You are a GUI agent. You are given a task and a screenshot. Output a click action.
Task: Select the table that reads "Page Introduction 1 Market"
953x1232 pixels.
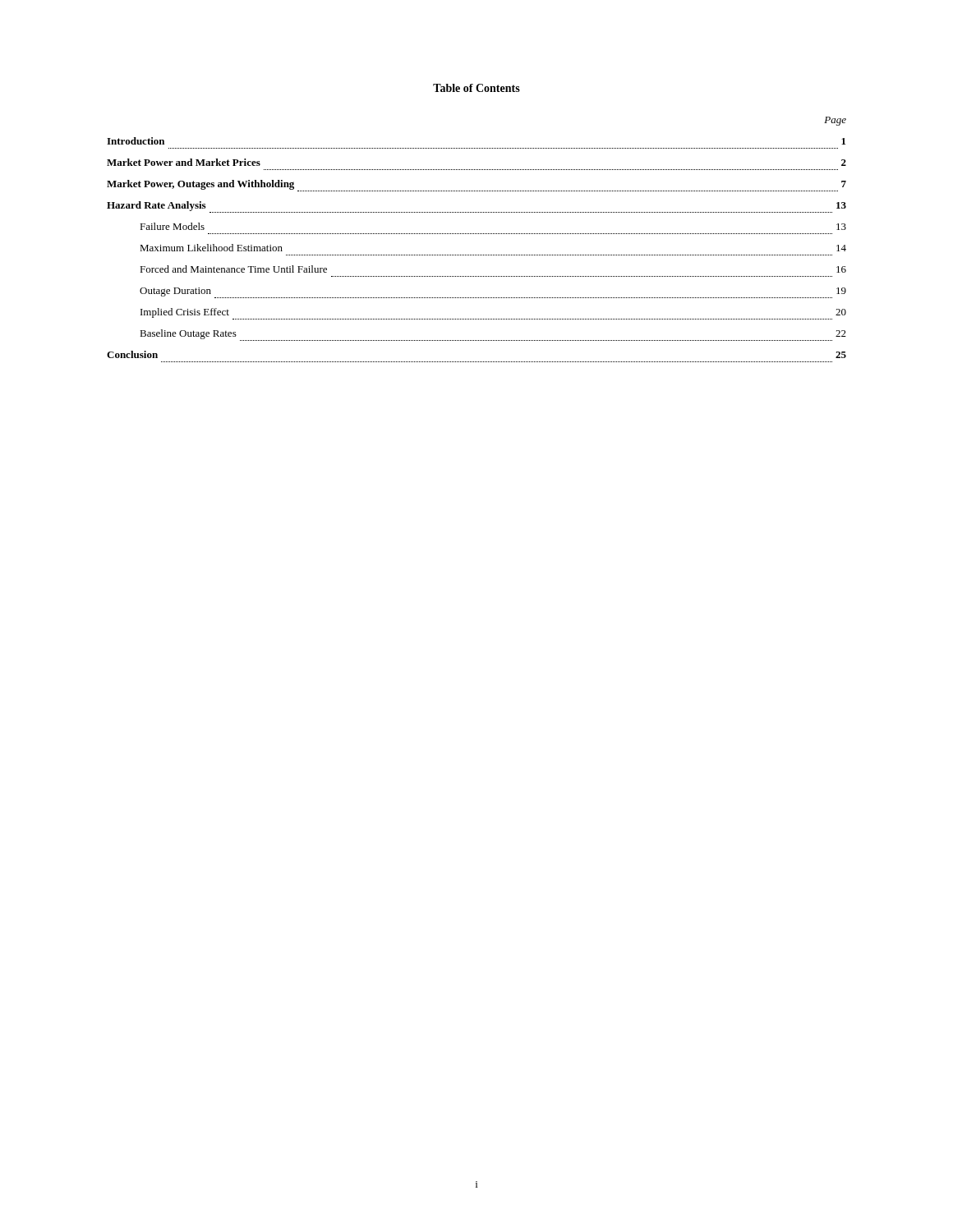tap(476, 238)
